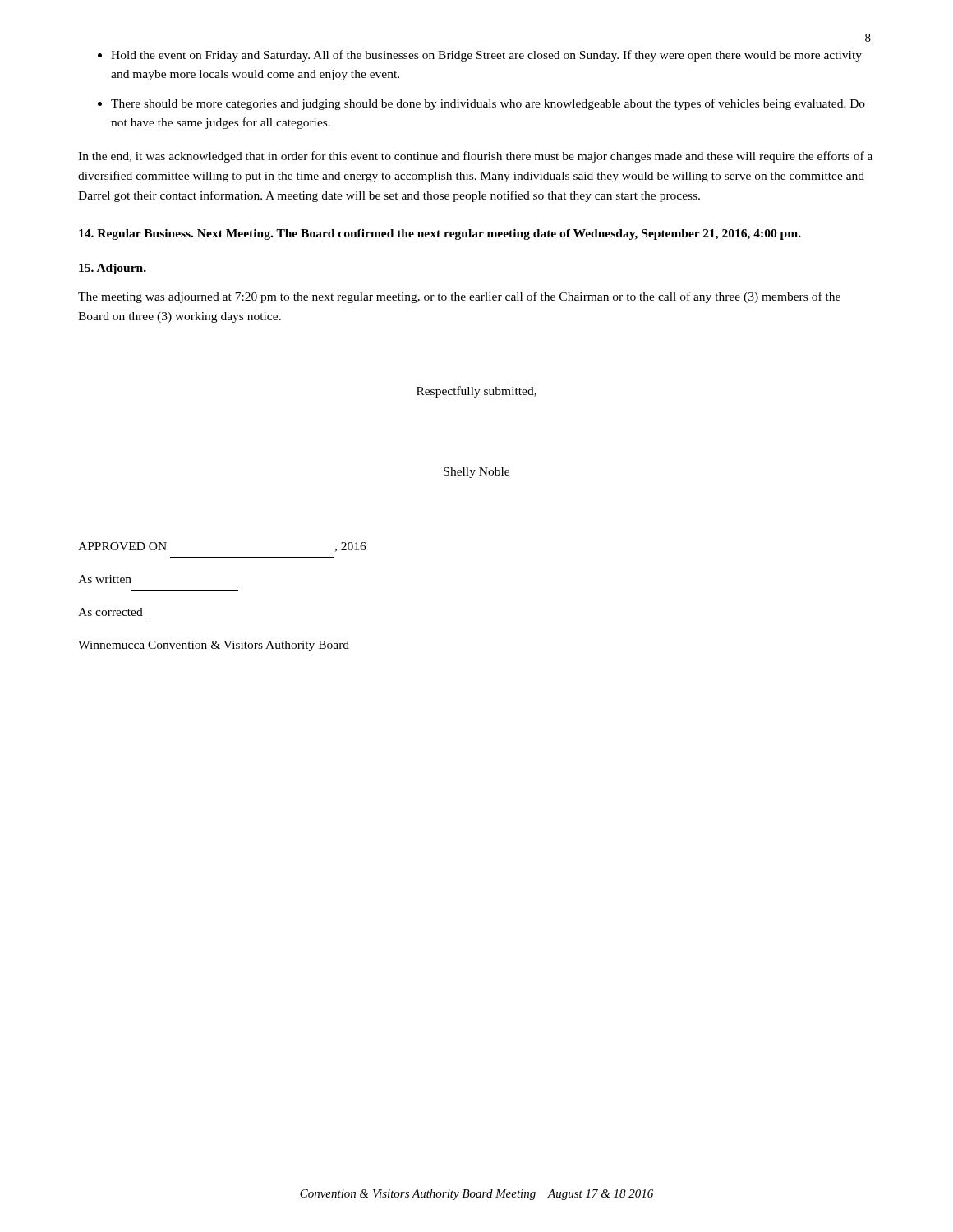This screenshot has height=1232, width=953.
Task: Point to the region starting "APPROVED ON , 2016 As written As"
Action: (x=117, y=547)
